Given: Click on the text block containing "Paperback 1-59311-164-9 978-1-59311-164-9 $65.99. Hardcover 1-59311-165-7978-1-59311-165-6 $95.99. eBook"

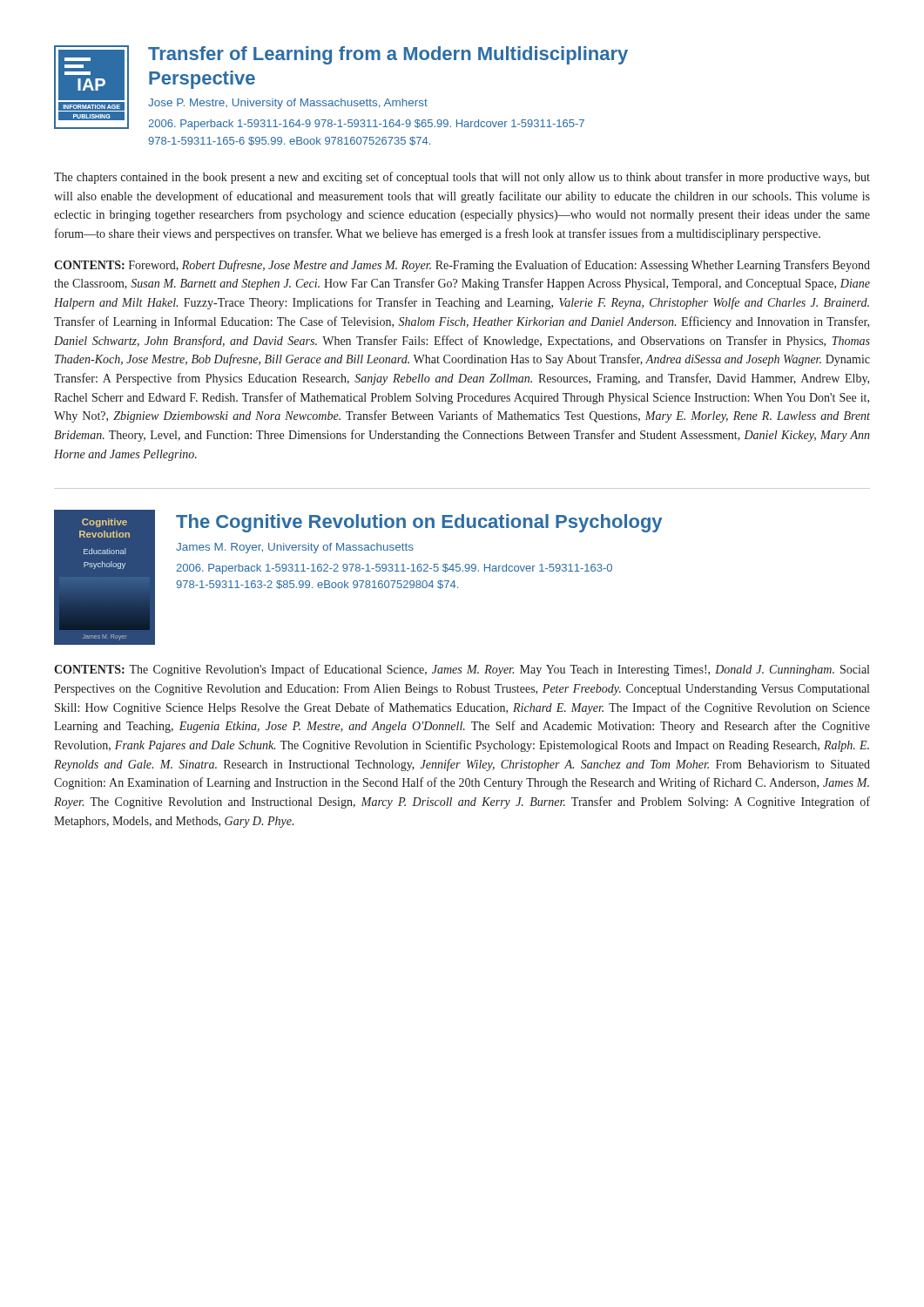Looking at the screenshot, I should pyautogui.click(x=509, y=132).
